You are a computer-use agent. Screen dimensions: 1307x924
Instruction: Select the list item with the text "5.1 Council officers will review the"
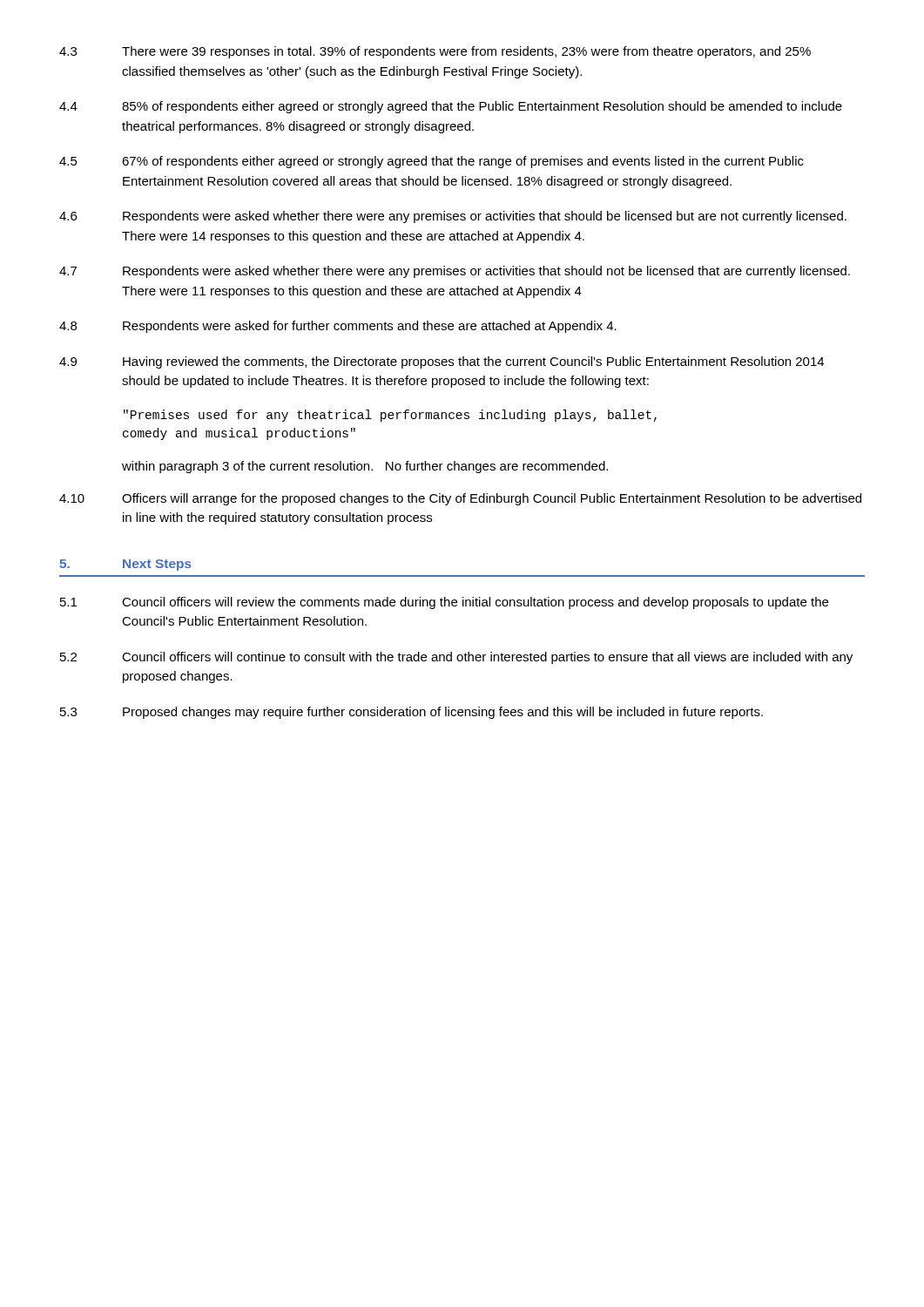(462, 612)
